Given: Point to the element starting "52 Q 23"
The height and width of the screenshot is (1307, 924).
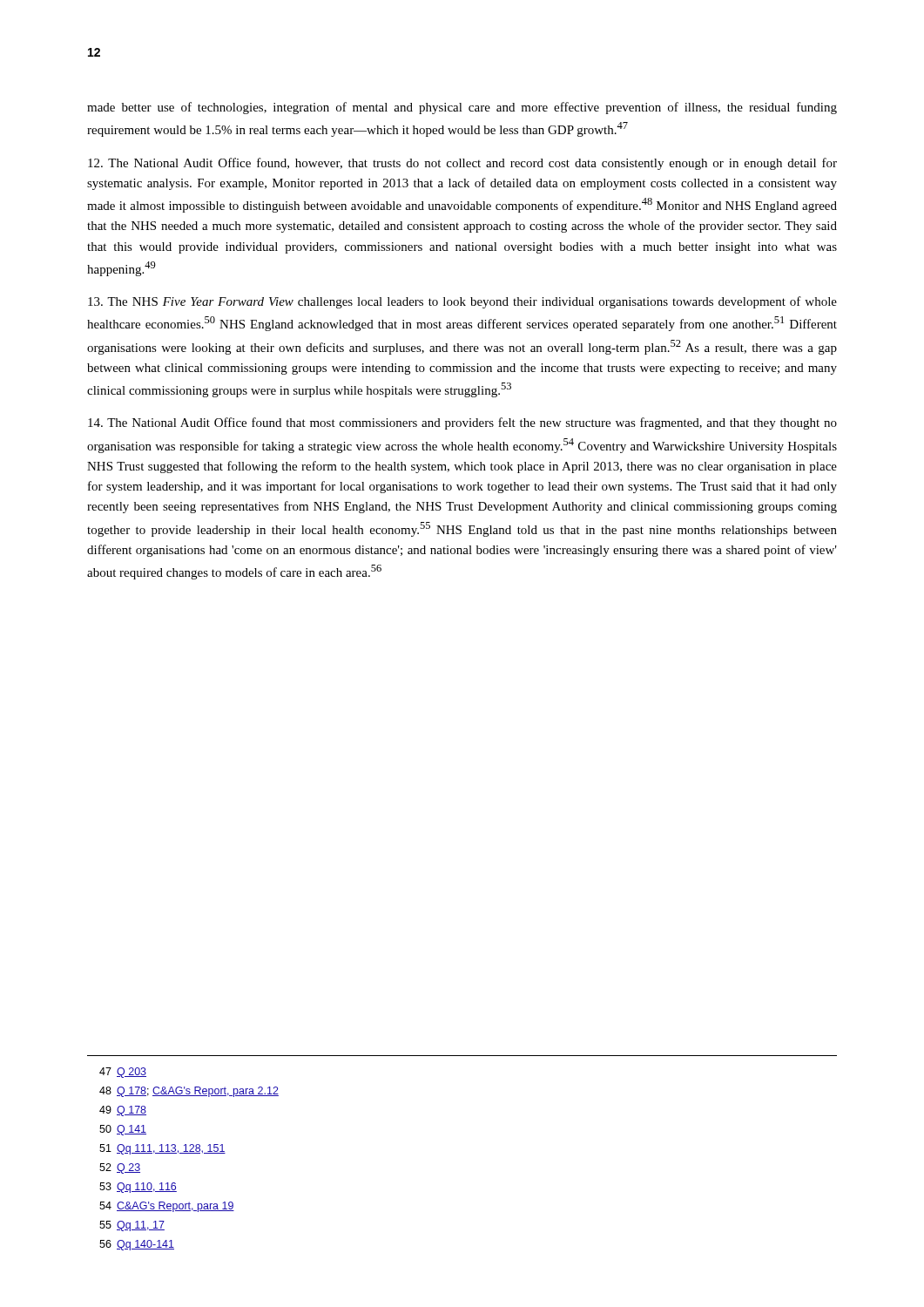Looking at the screenshot, I should tap(120, 1168).
